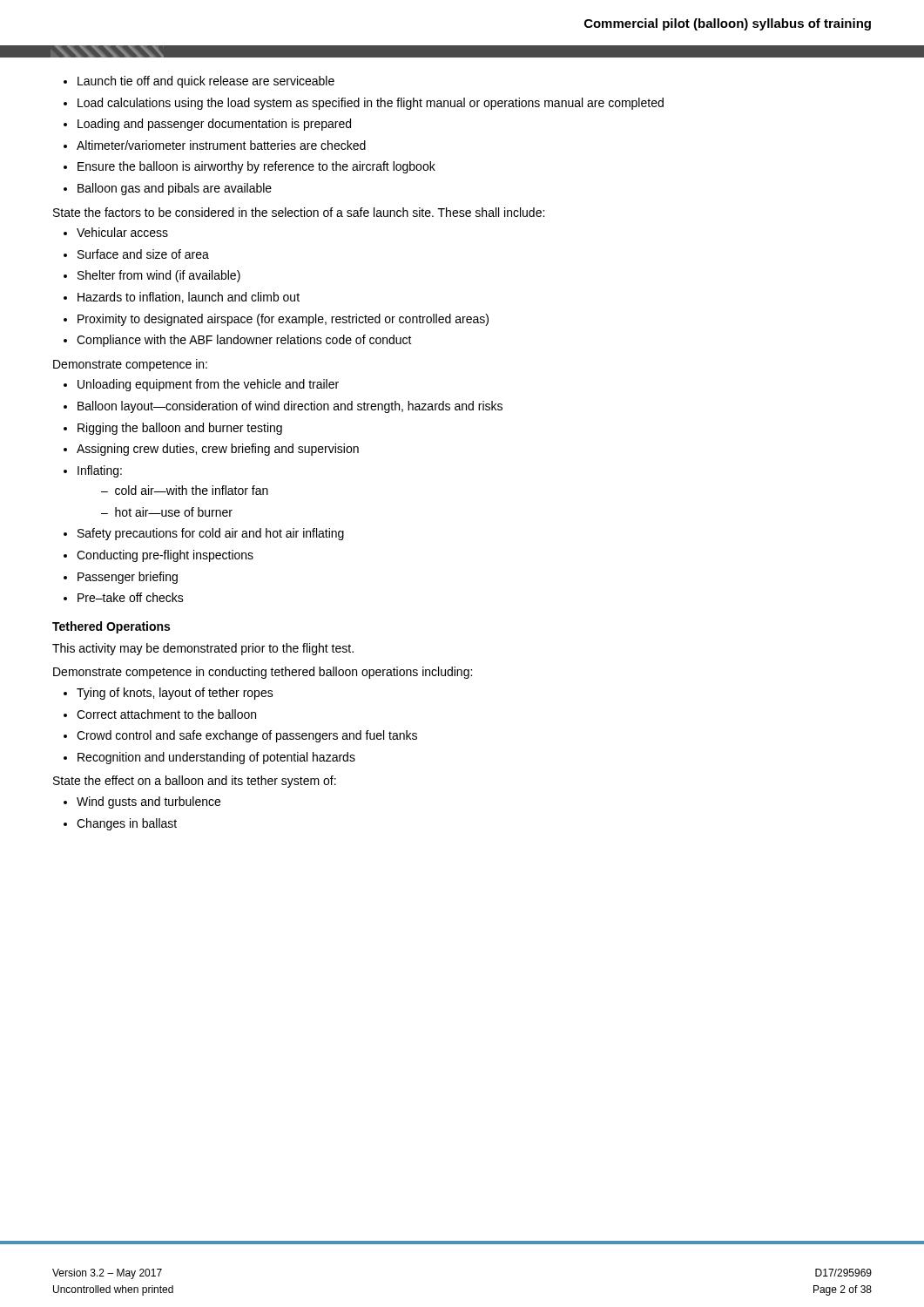Click on the passage starting "Compliance with the ABF landowner relations code of"

[x=244, y=341]
